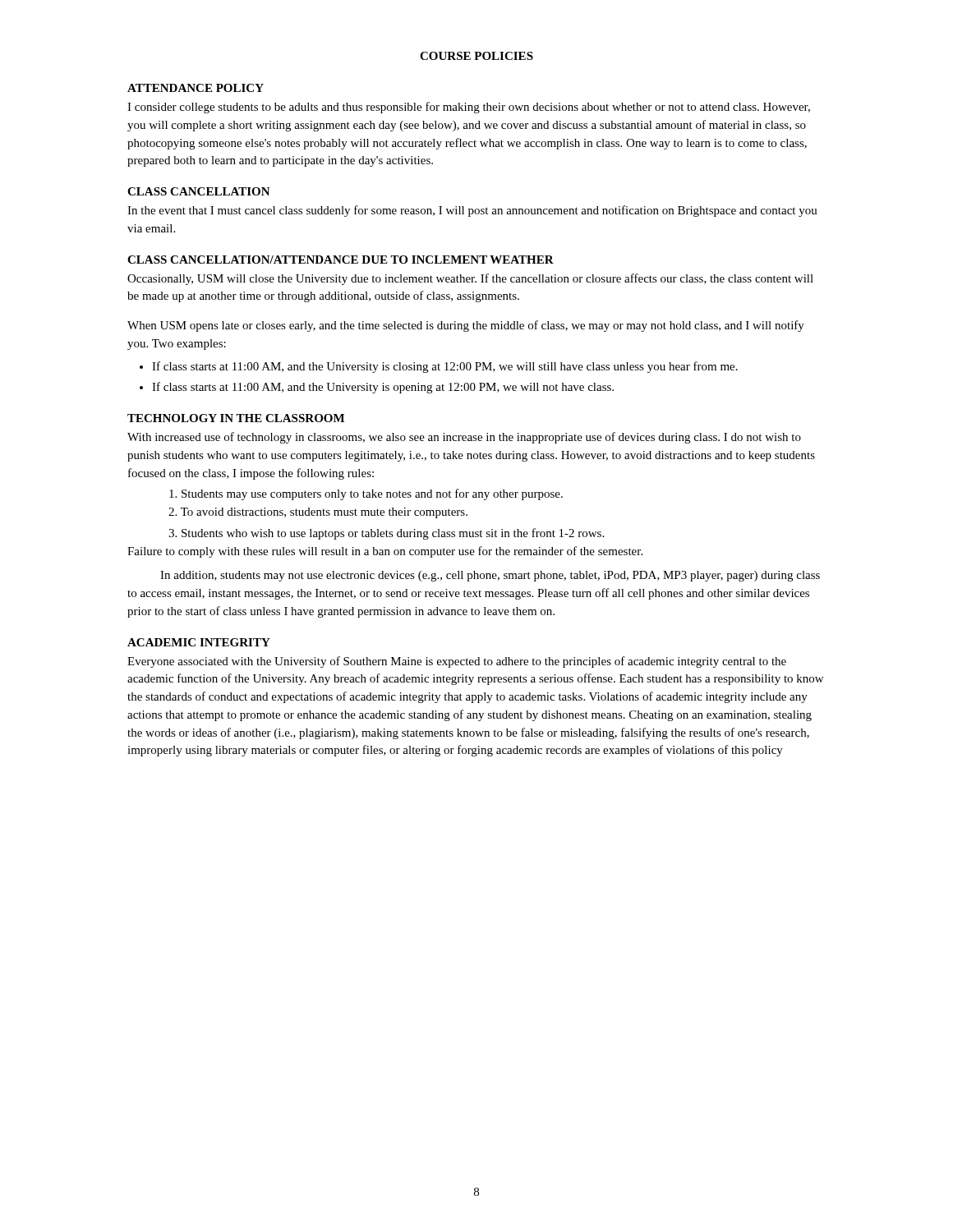
Task: Where does it say "CLASS CANCELLATION"?
Action: click(199, 191)
